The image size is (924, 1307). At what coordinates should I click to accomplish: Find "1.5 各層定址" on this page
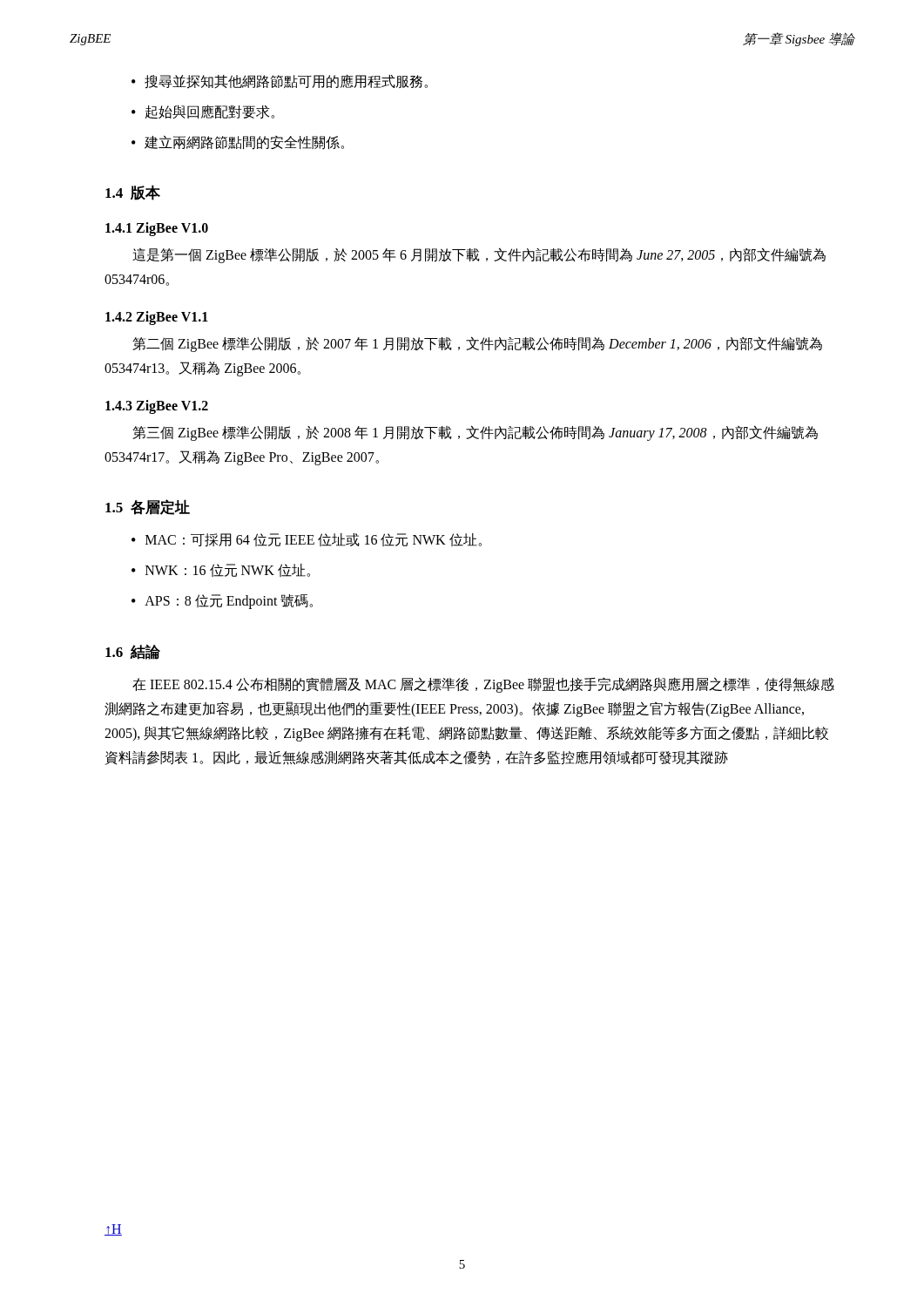[147, 508]
